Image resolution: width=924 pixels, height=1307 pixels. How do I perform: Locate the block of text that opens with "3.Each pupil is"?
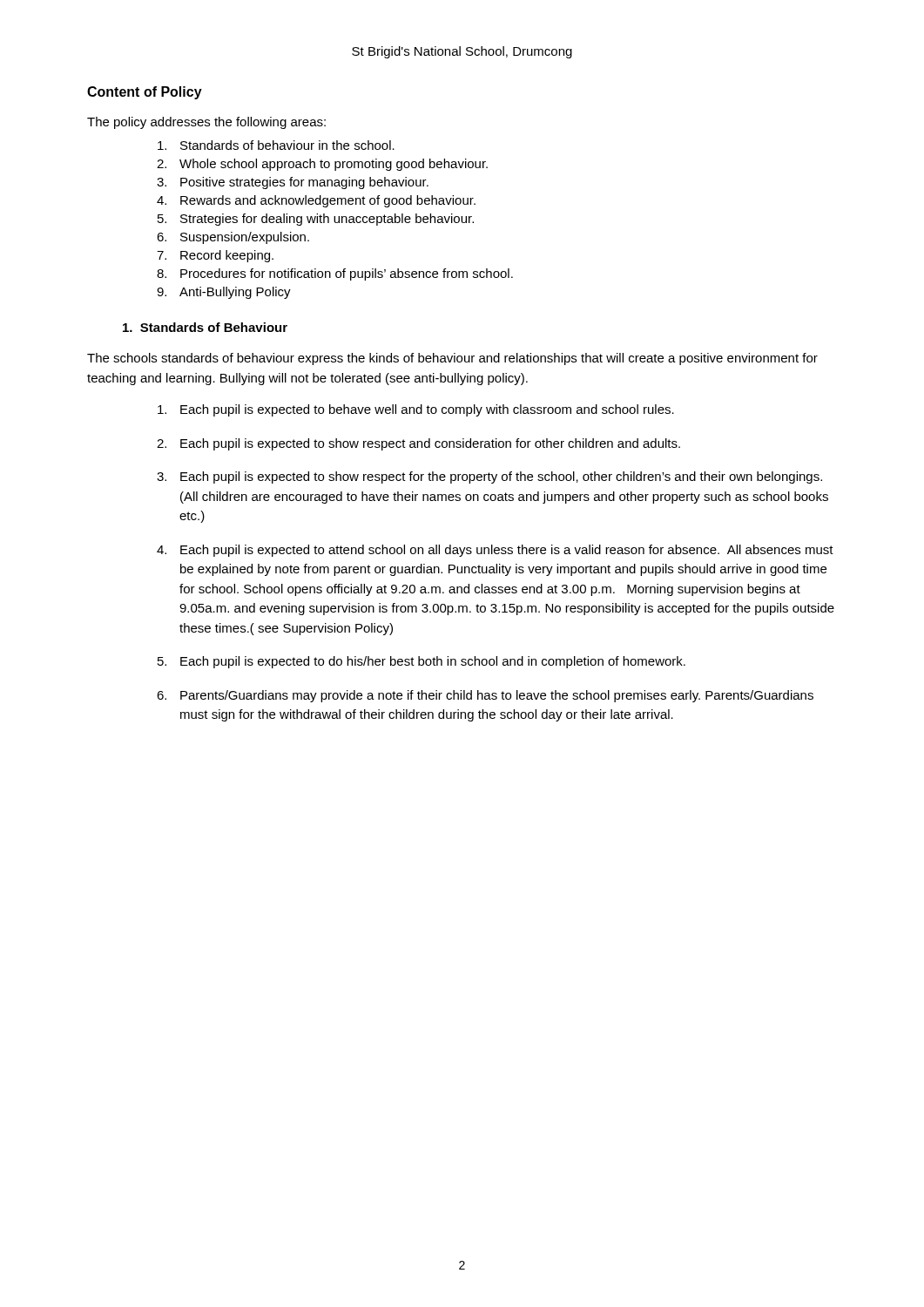497,496
